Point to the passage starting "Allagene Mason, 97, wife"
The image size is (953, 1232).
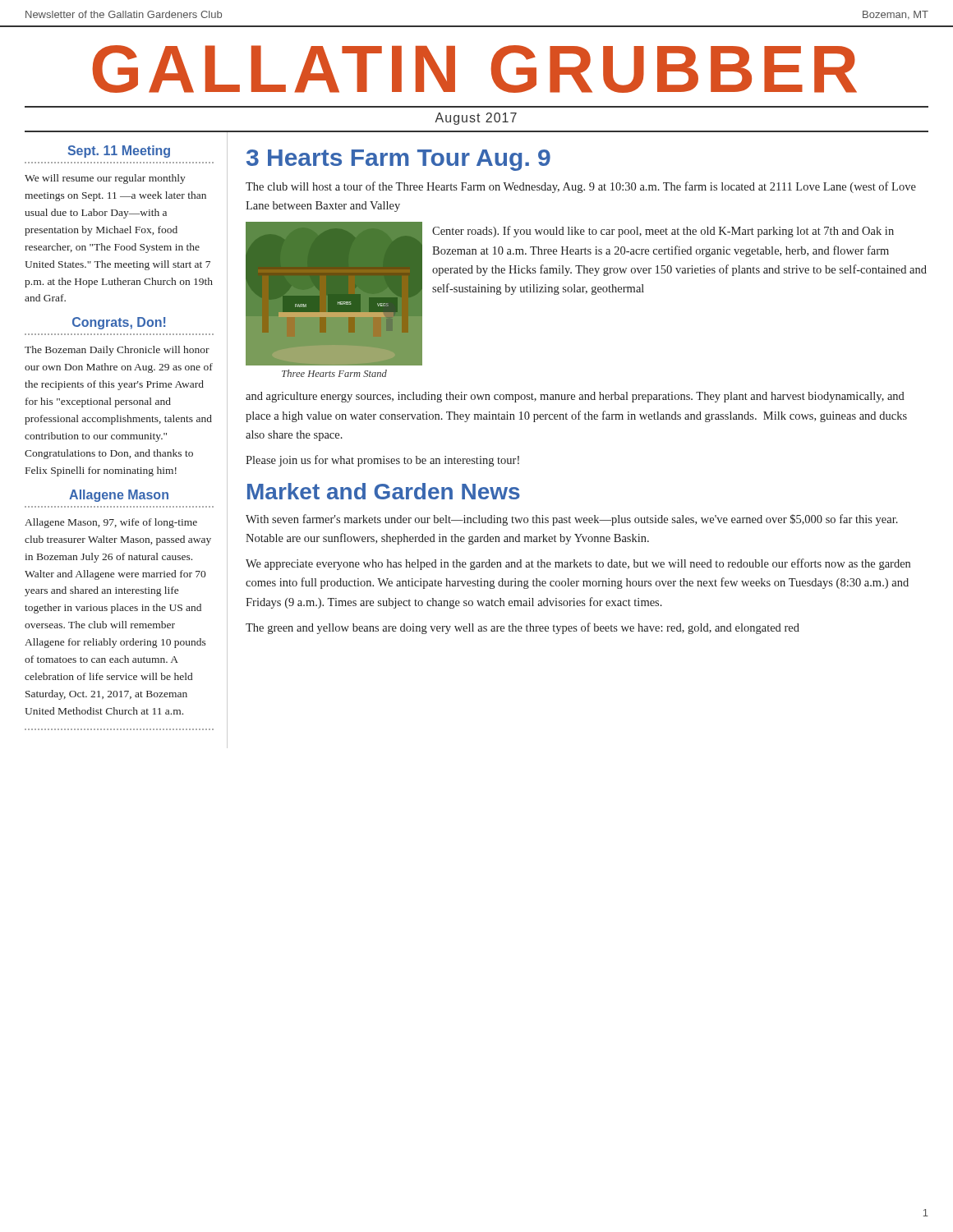[118, 616]
